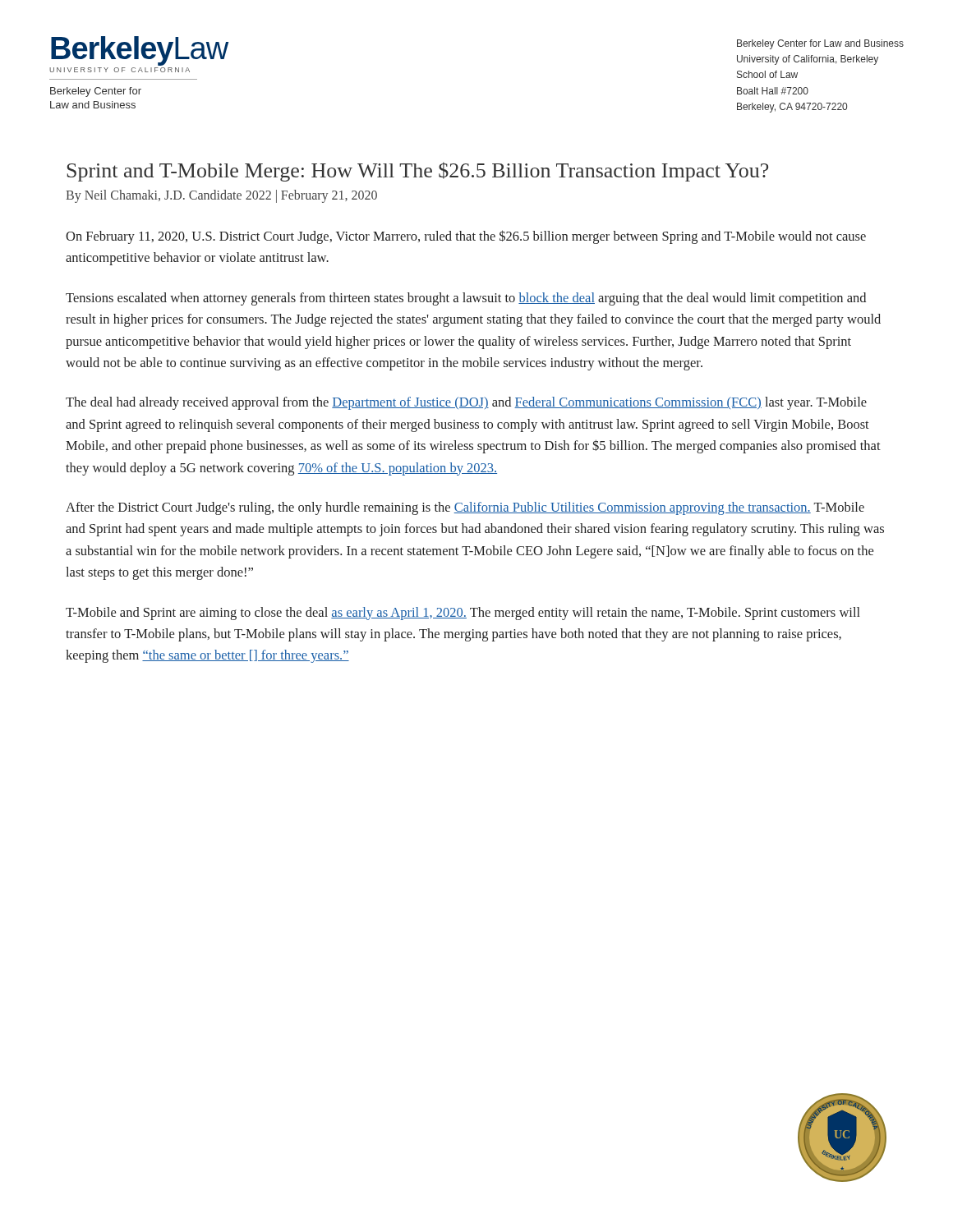953x1232 pixels.
Task: Click the passage that begins "T-Mobile and Sprint are aiming to close"
Action: point(463,634)
